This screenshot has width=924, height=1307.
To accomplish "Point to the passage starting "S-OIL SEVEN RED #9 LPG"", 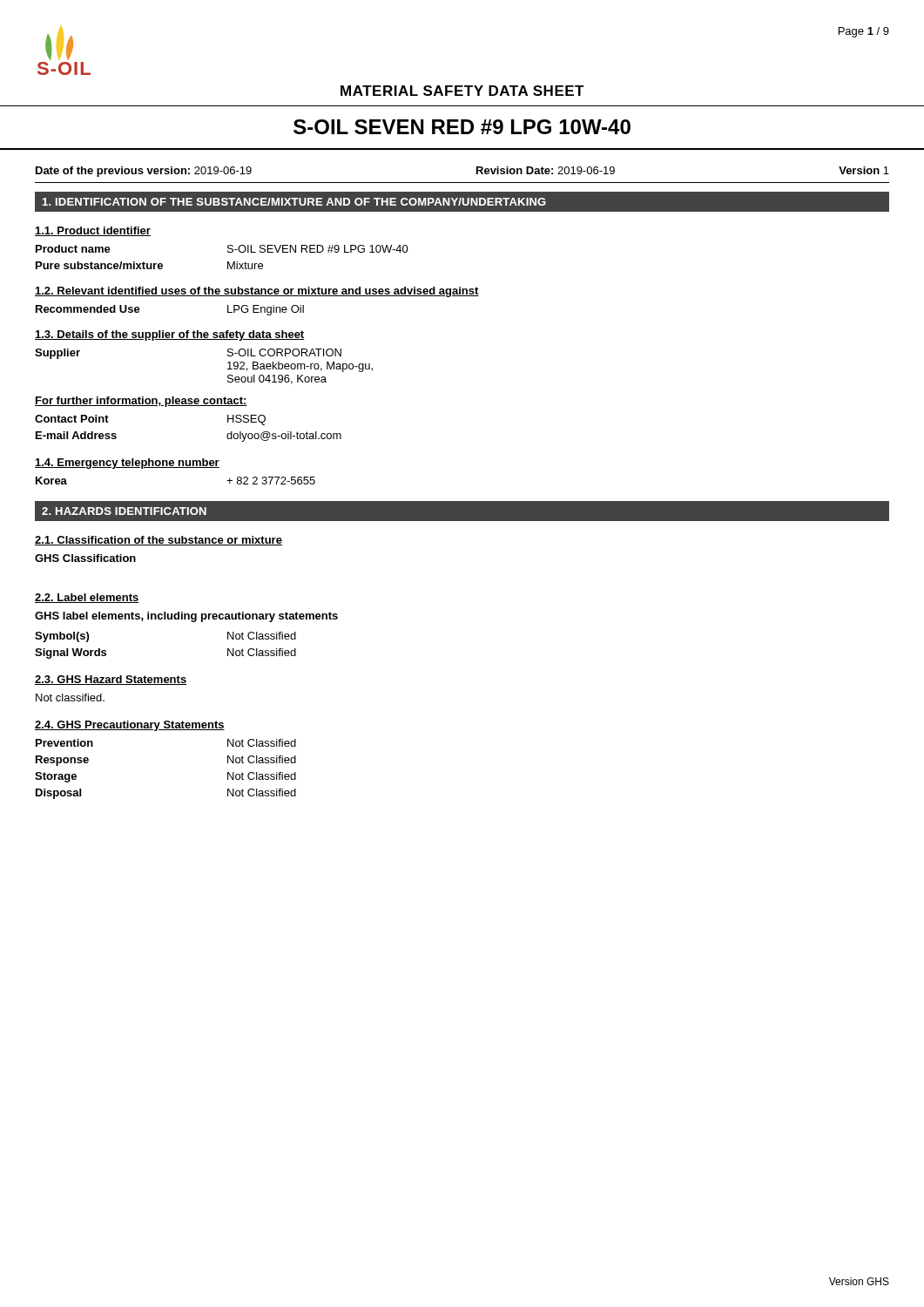I will pyautogui.click(x=462, y=127).
